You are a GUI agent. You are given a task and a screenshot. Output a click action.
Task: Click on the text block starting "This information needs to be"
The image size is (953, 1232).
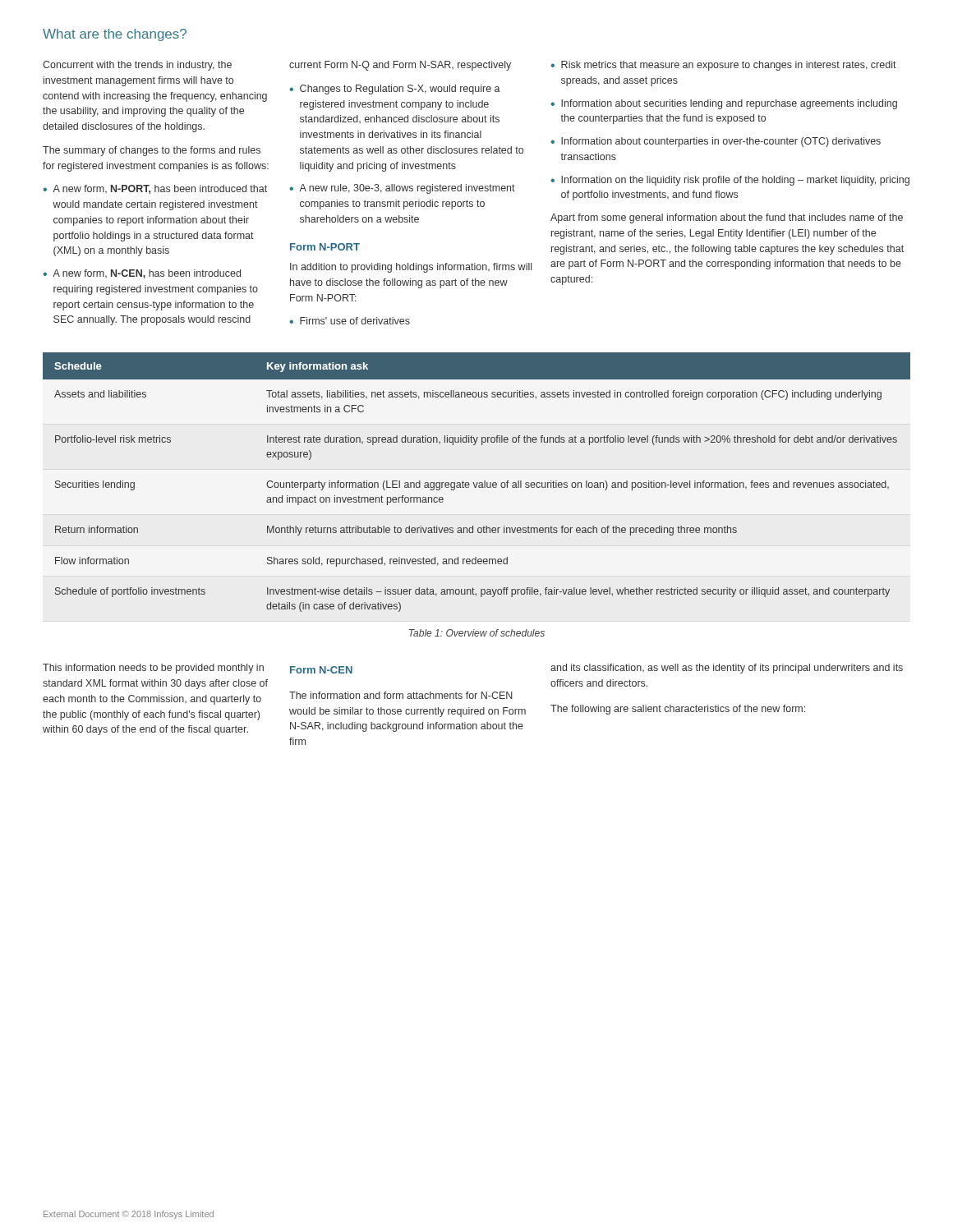pos(156,699)
